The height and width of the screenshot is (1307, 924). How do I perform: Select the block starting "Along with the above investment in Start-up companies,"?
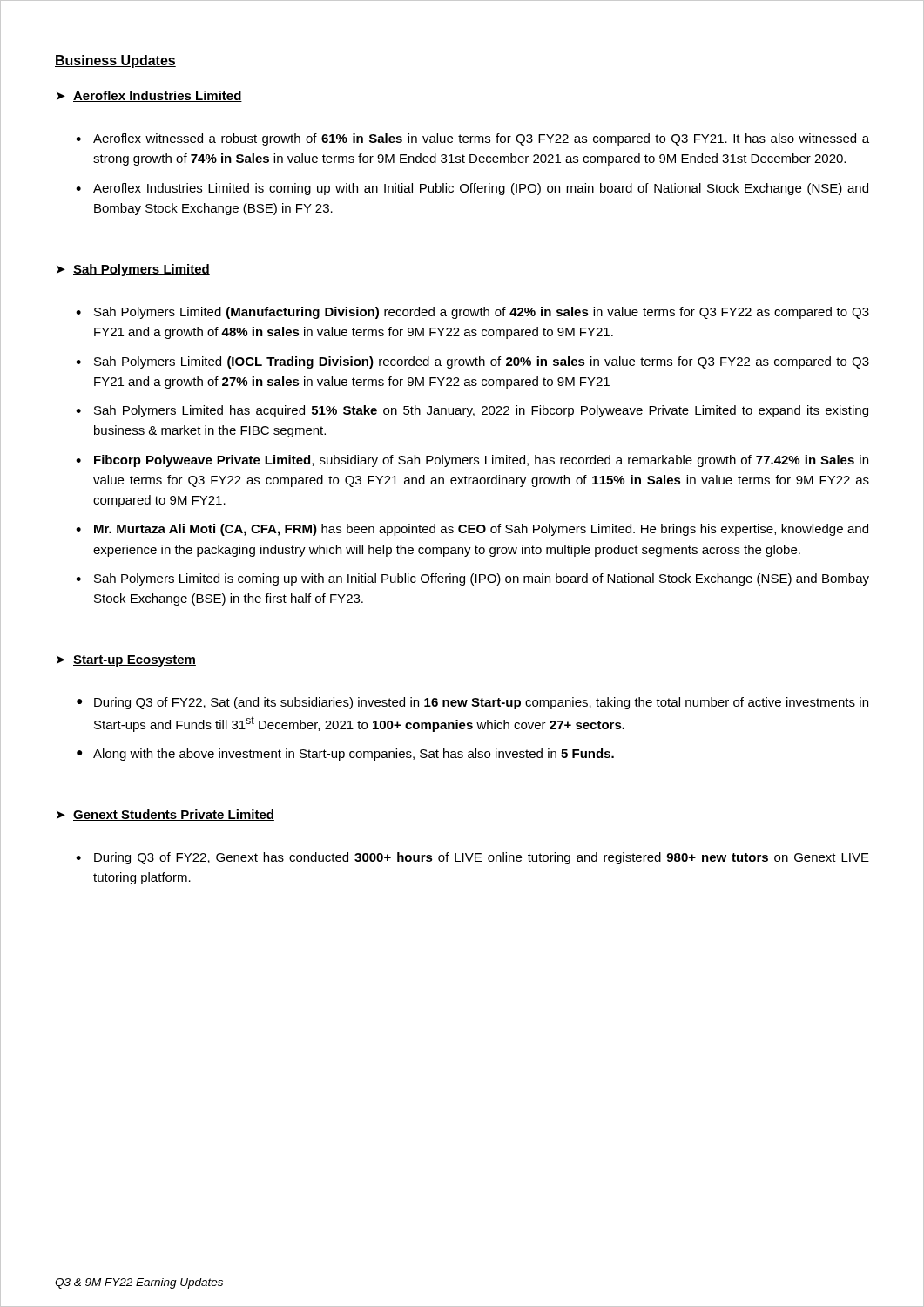pyautogui.click(x=354, y=753)
